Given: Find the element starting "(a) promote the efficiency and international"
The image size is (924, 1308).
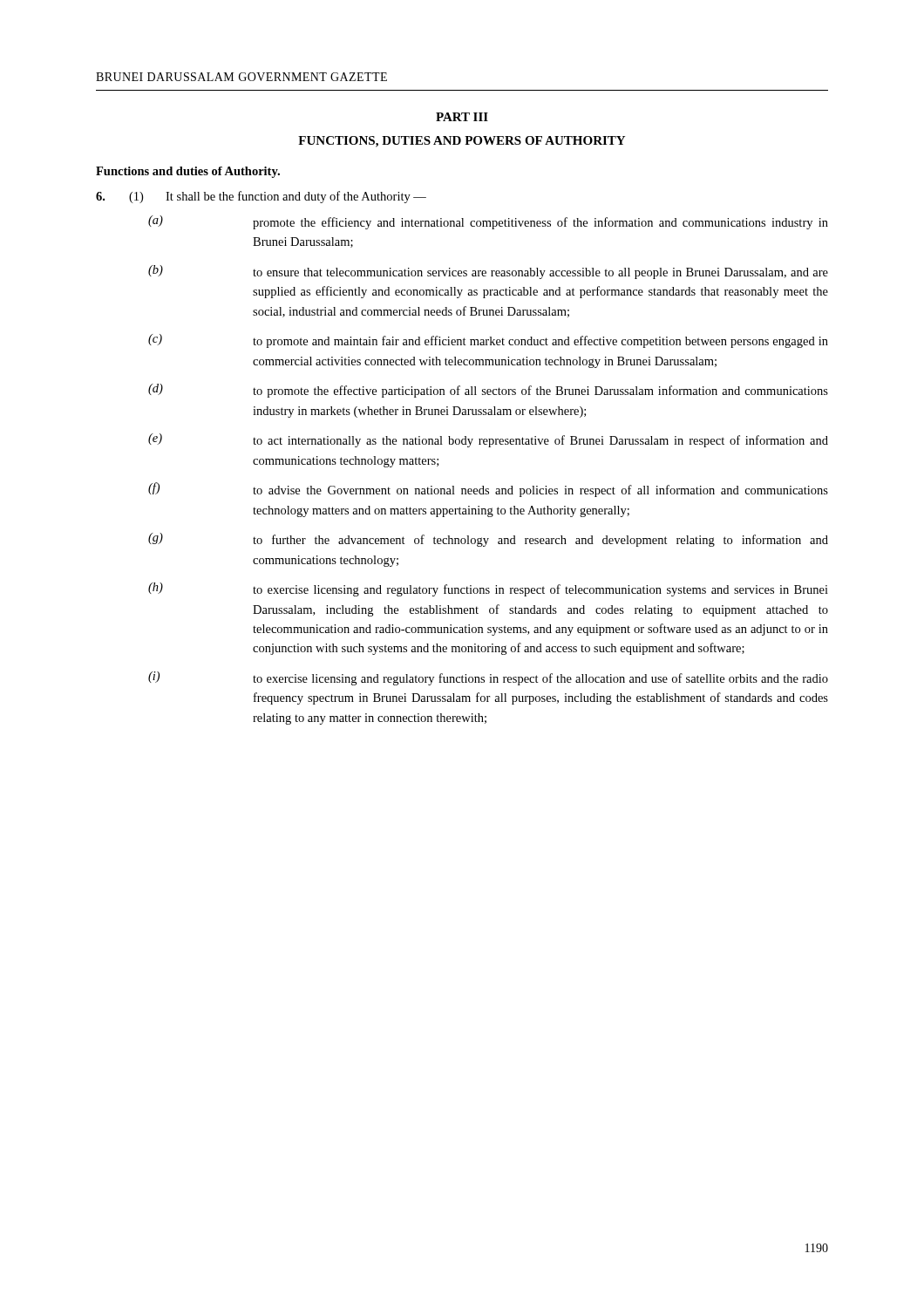Looking at the screenshot, I should [462, 232].
